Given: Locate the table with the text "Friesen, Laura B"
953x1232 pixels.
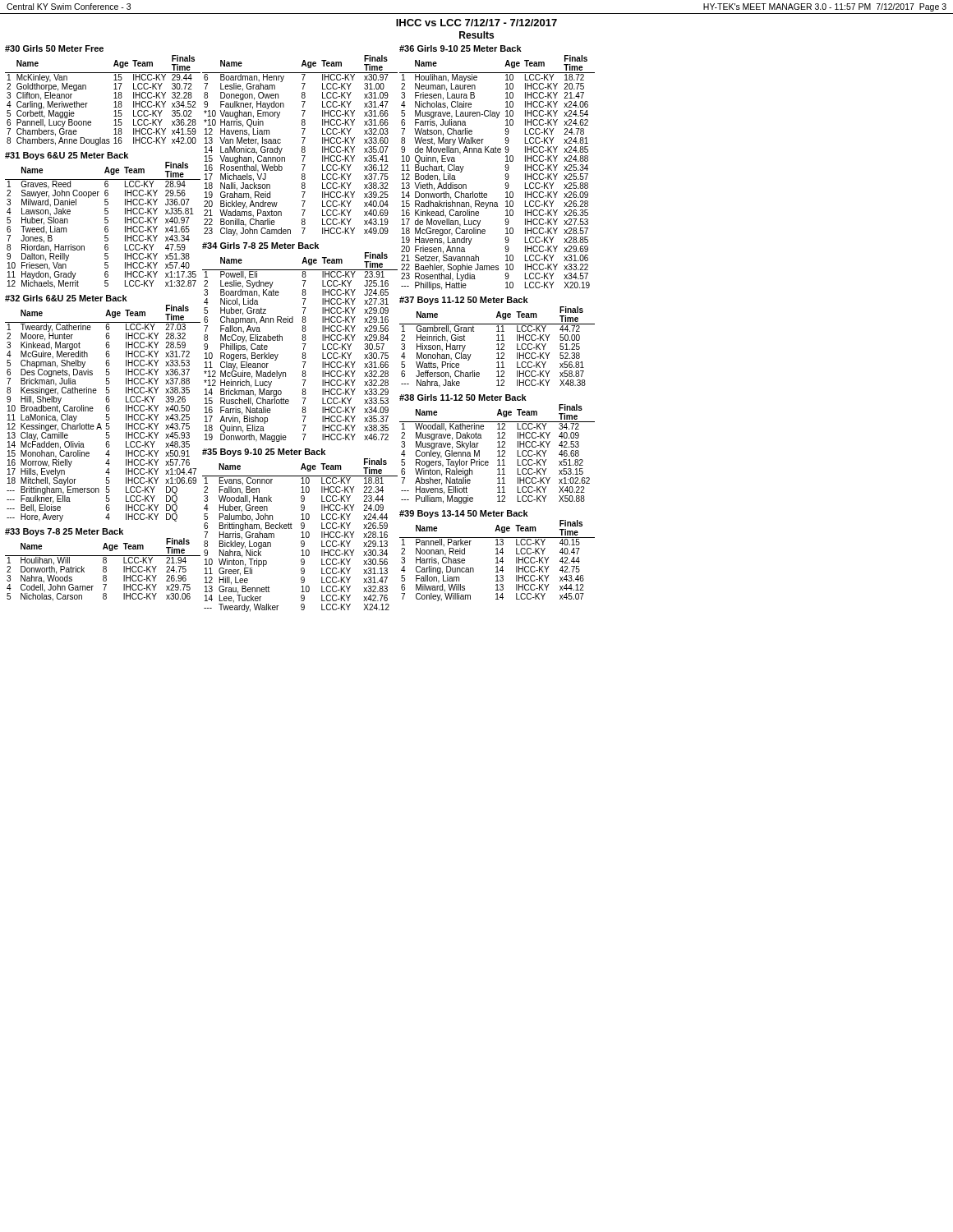Looking at the screenshot, I should 497,167.
